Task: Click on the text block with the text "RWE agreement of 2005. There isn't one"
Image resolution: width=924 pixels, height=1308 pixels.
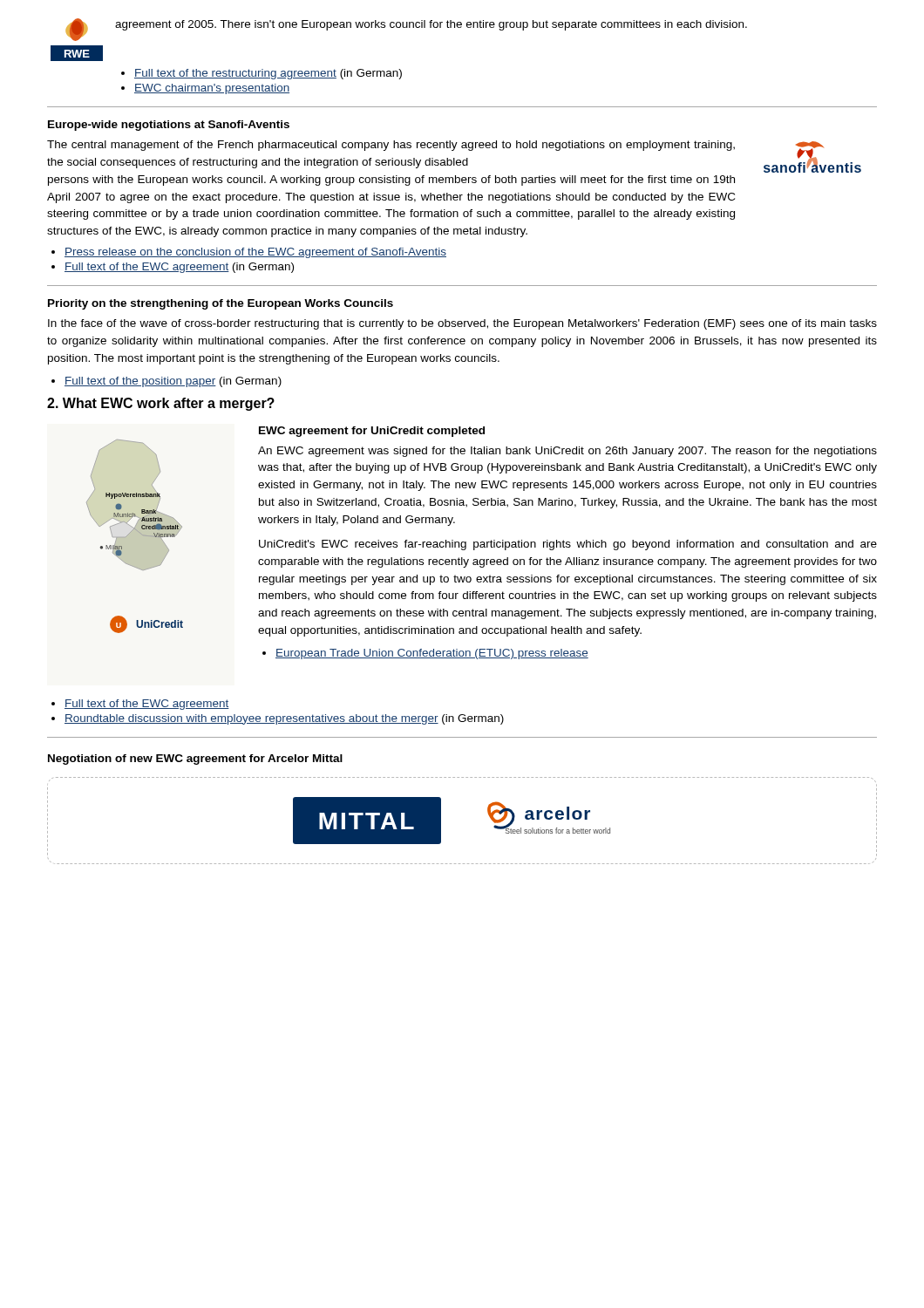Action: [462, 38]
